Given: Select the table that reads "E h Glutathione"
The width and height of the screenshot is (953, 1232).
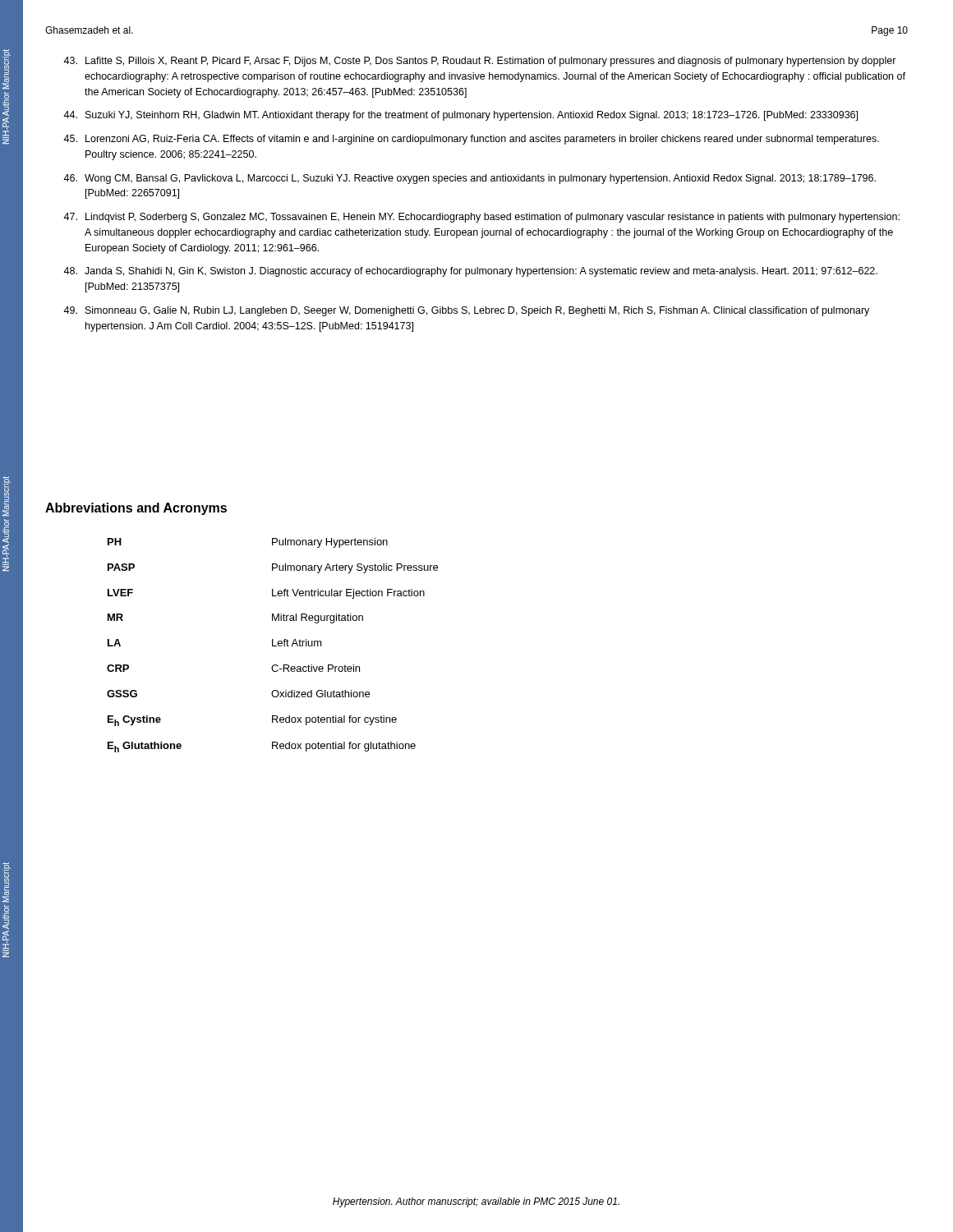Looking at the screenshot, I should pos(507,645).
